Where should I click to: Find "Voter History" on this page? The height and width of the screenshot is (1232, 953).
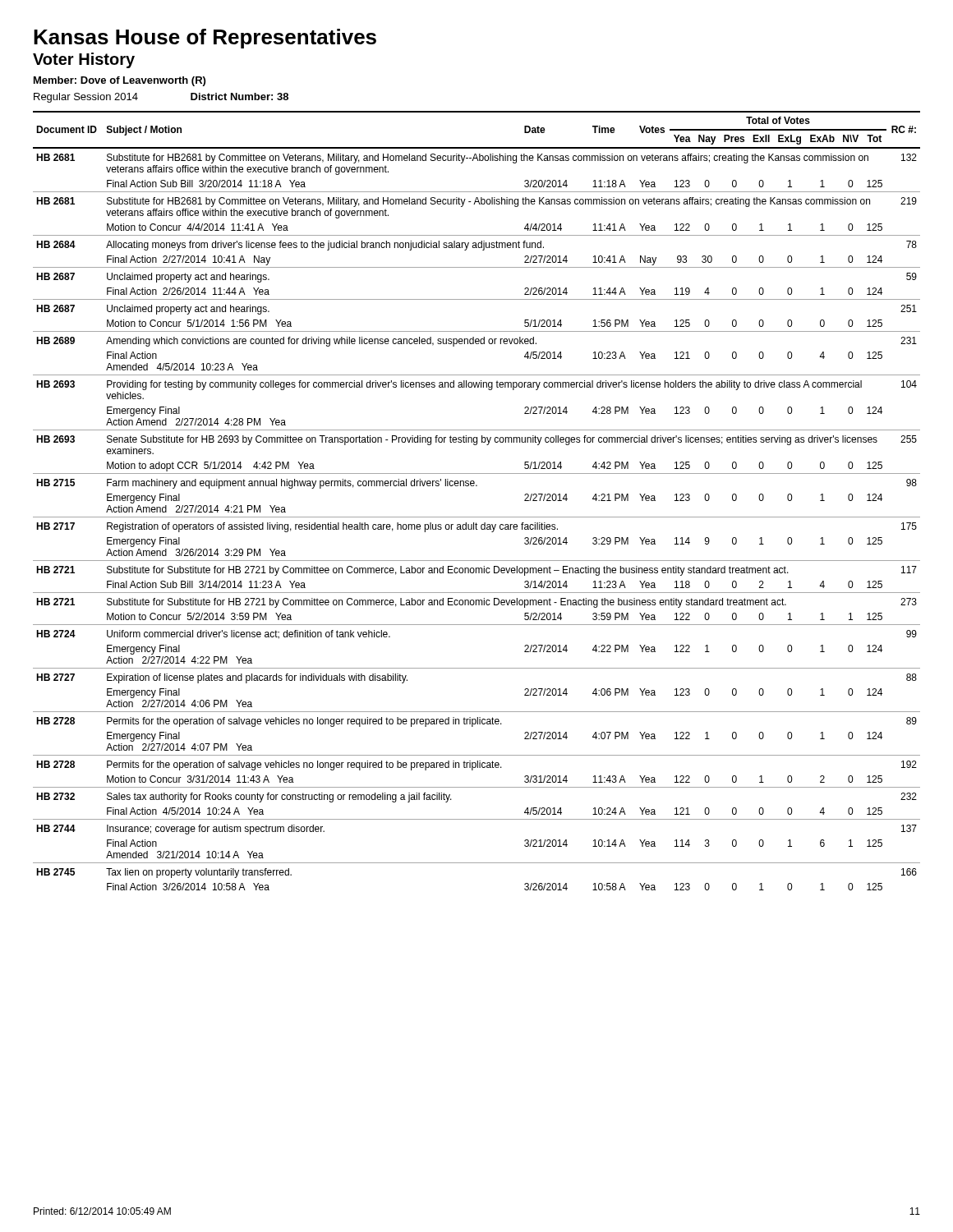pyautogui.click(x=84, y=60)
